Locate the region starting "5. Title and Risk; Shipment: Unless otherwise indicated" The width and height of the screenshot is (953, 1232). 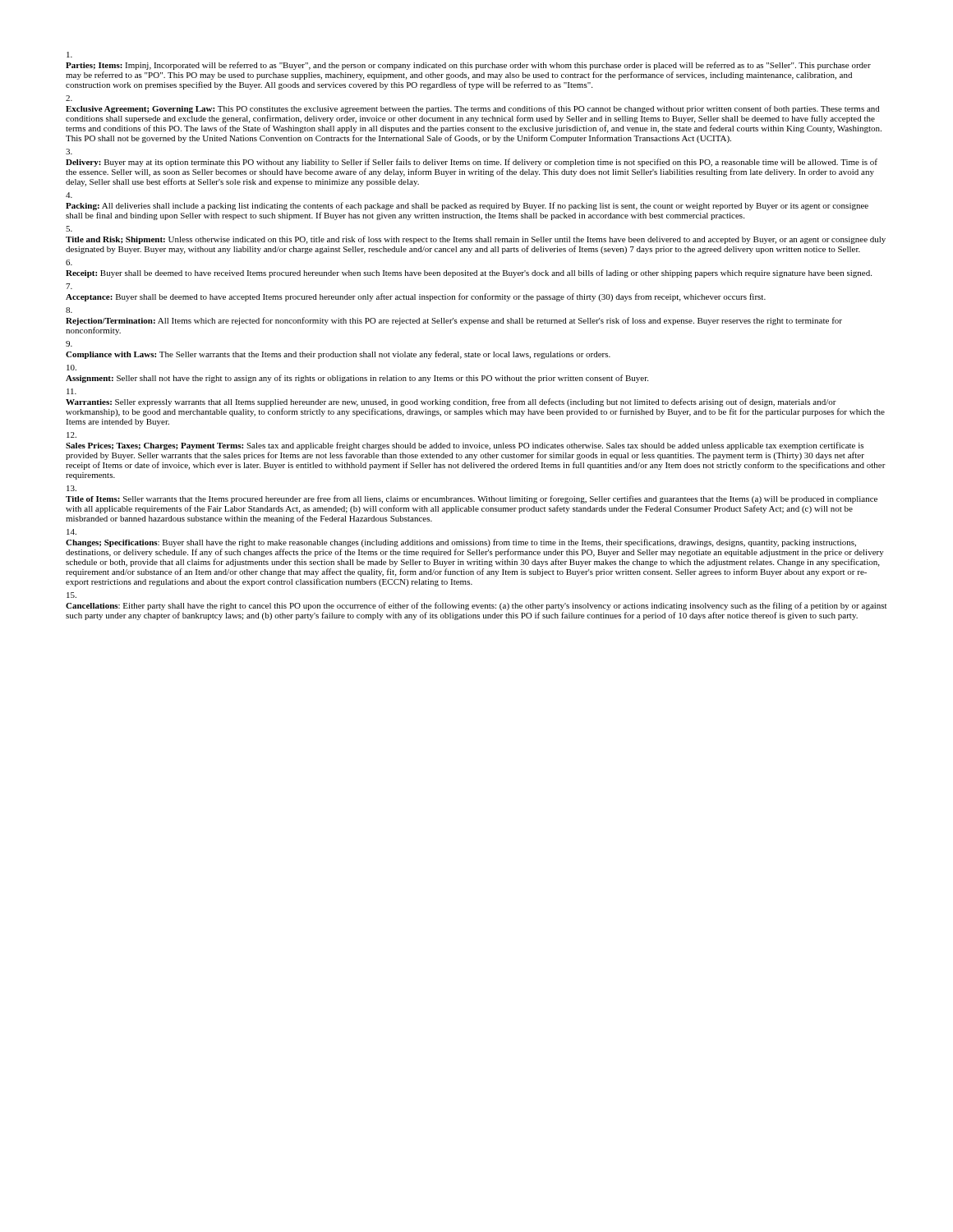(x=476, y=239)
